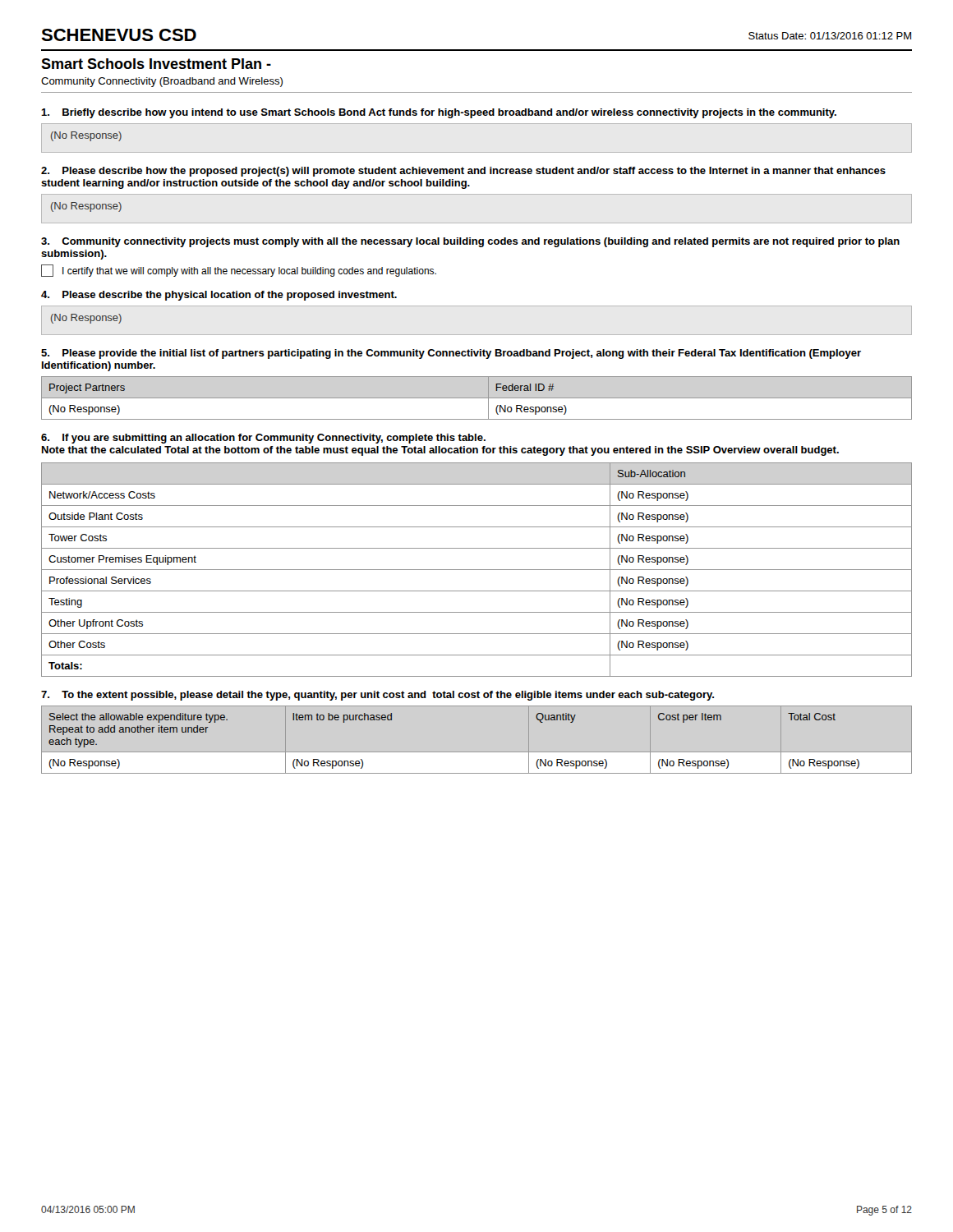The width and height of the screenshot is (953, 1232).
Task: Point to the passage starting "Briefly describe how you intend to use"
Action: [439, 112]
